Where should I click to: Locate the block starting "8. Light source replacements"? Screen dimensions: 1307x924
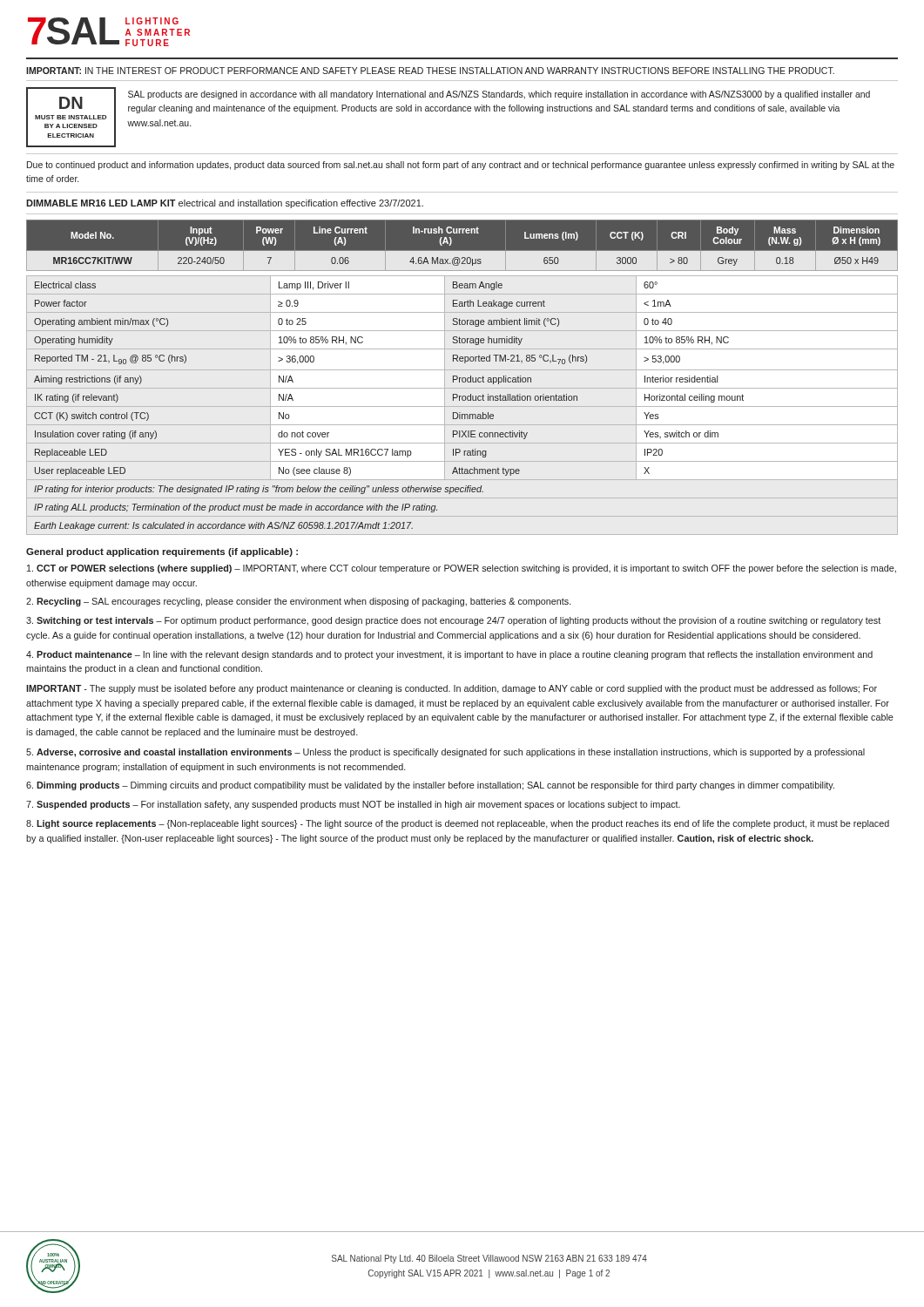[458, 831]
